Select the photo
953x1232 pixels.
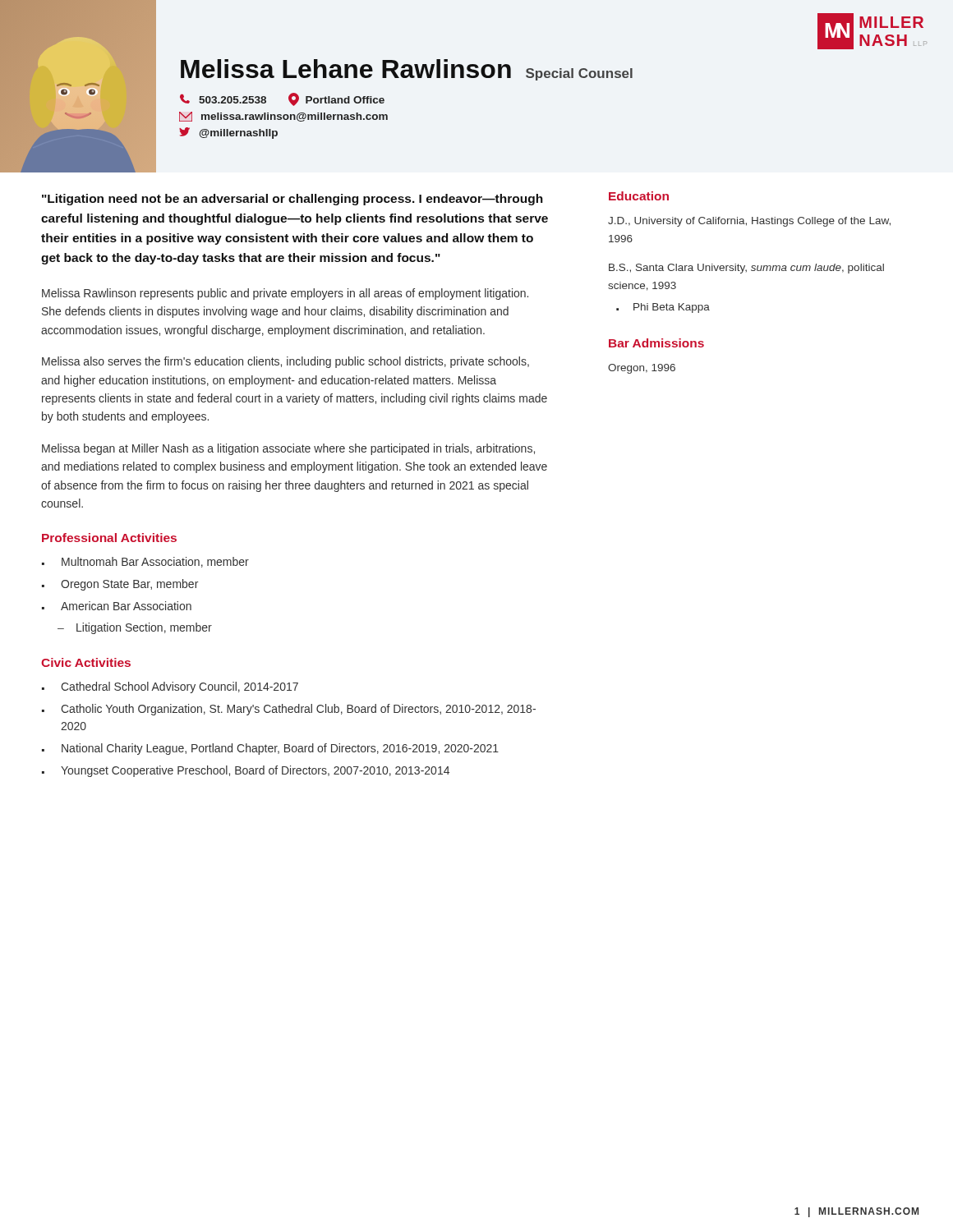[x=78, y=86]
